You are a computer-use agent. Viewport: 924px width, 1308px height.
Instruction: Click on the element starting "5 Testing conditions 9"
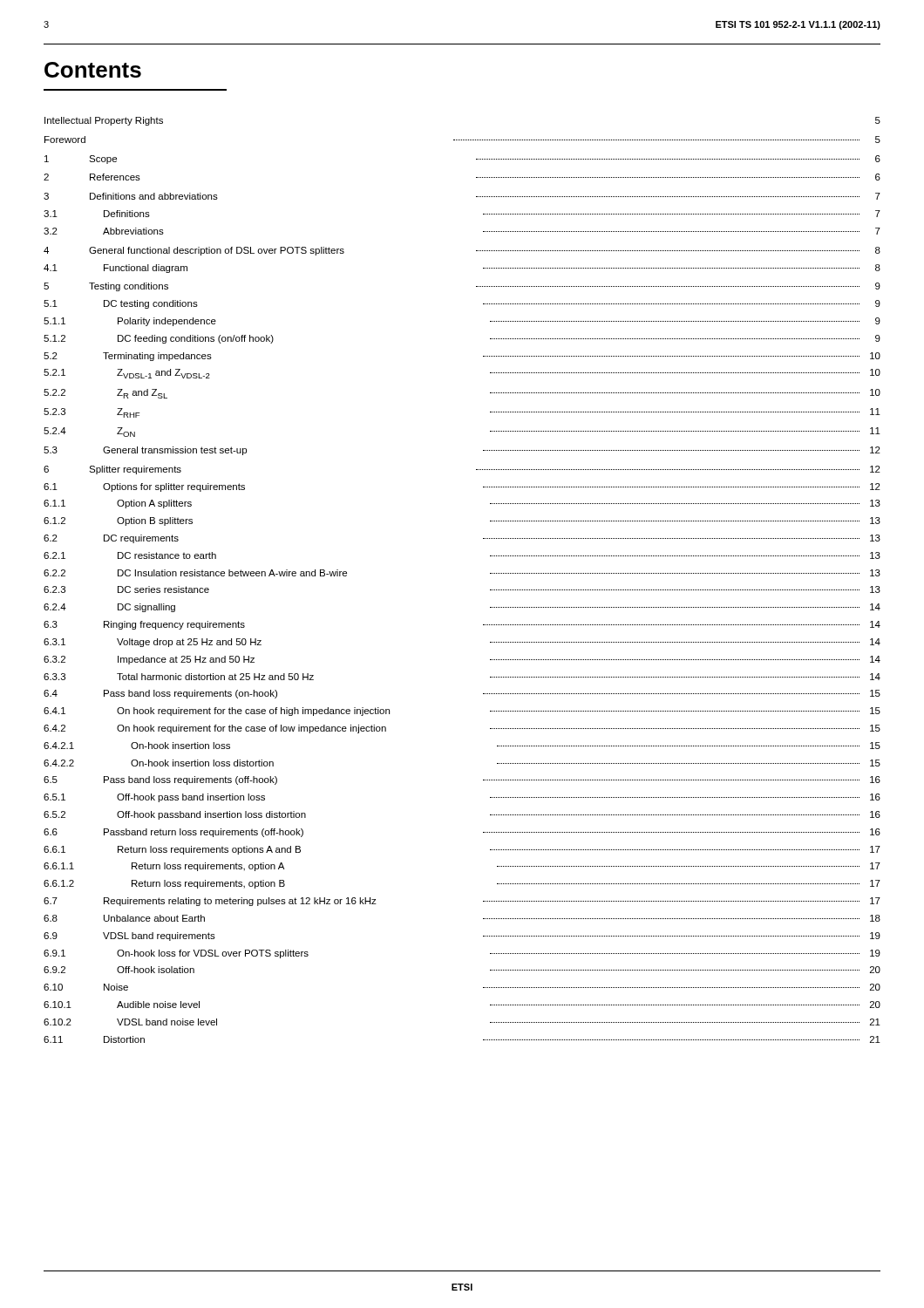coord(46,286)
